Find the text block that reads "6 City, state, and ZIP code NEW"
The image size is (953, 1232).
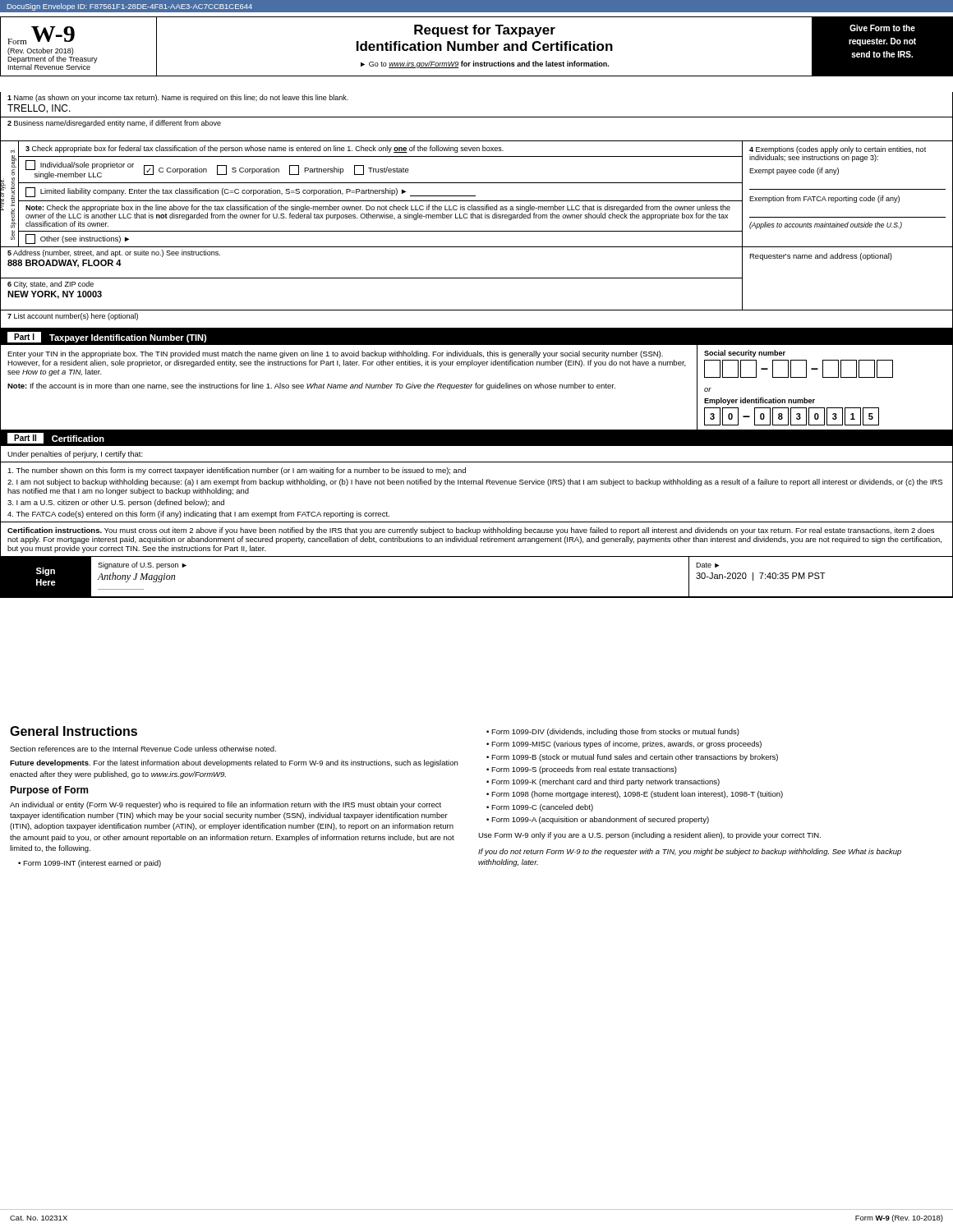point(51,285)
